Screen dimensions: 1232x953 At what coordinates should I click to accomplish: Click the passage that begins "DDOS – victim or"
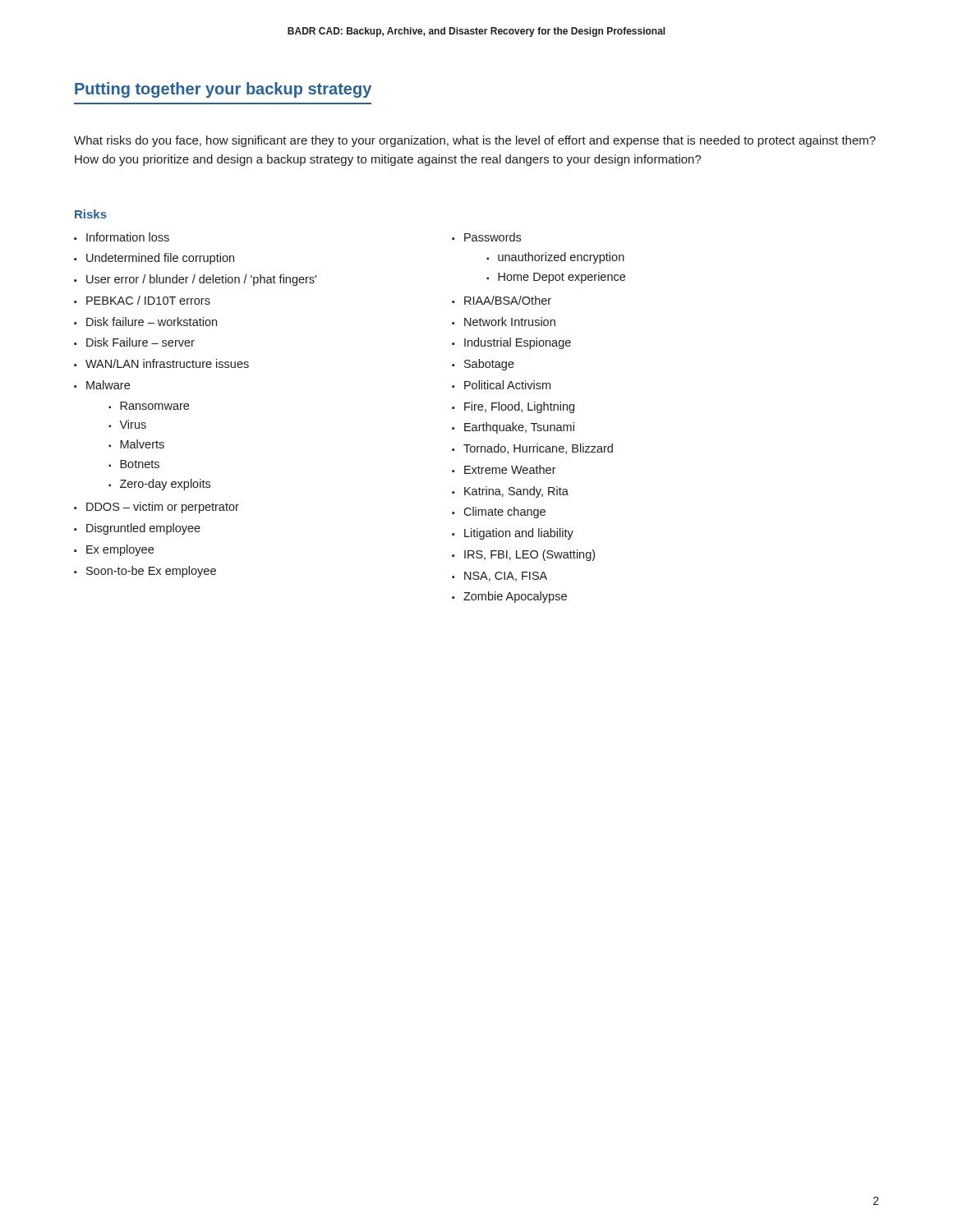(163, 508)
